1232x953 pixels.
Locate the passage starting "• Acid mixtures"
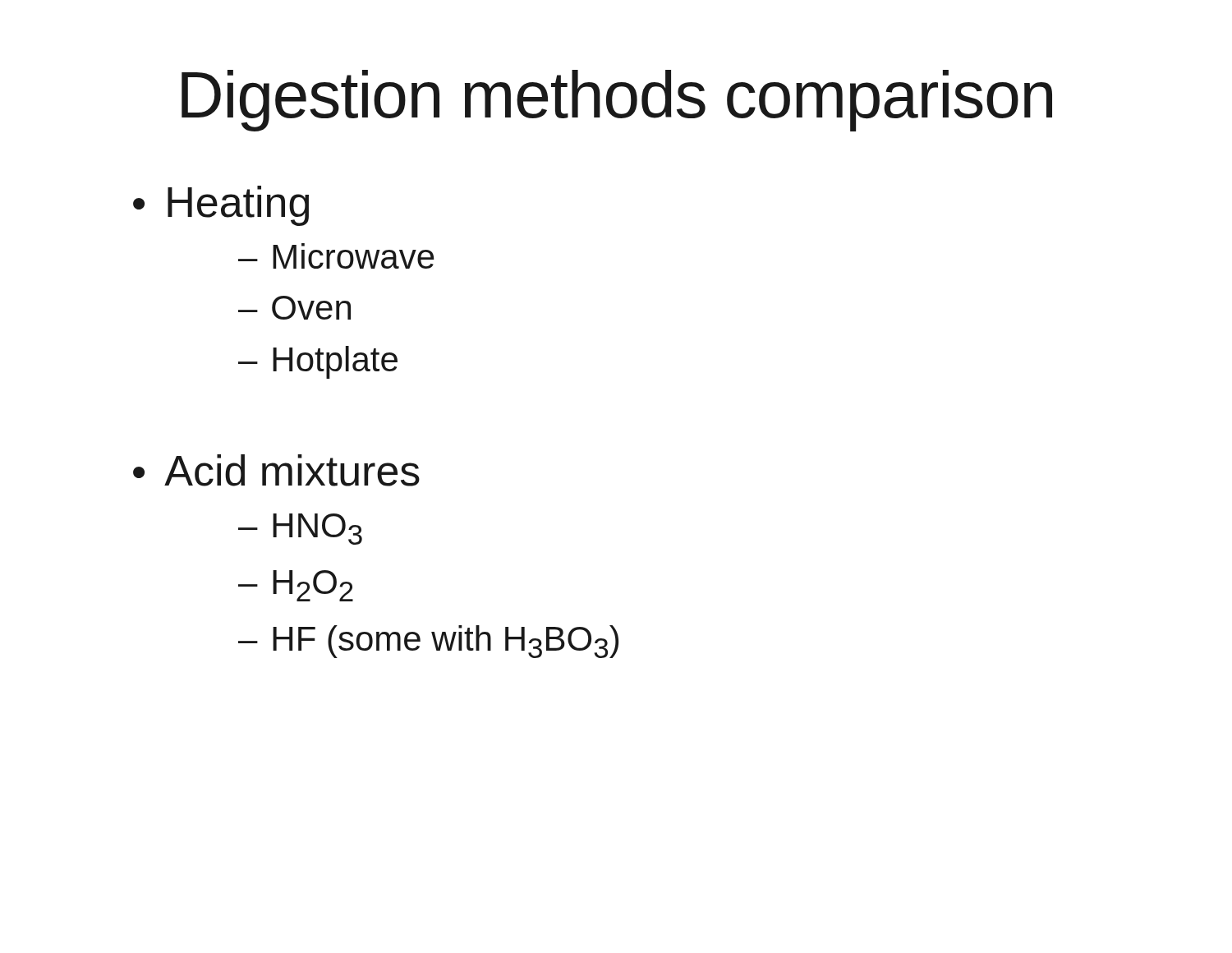tap(276, 472)
